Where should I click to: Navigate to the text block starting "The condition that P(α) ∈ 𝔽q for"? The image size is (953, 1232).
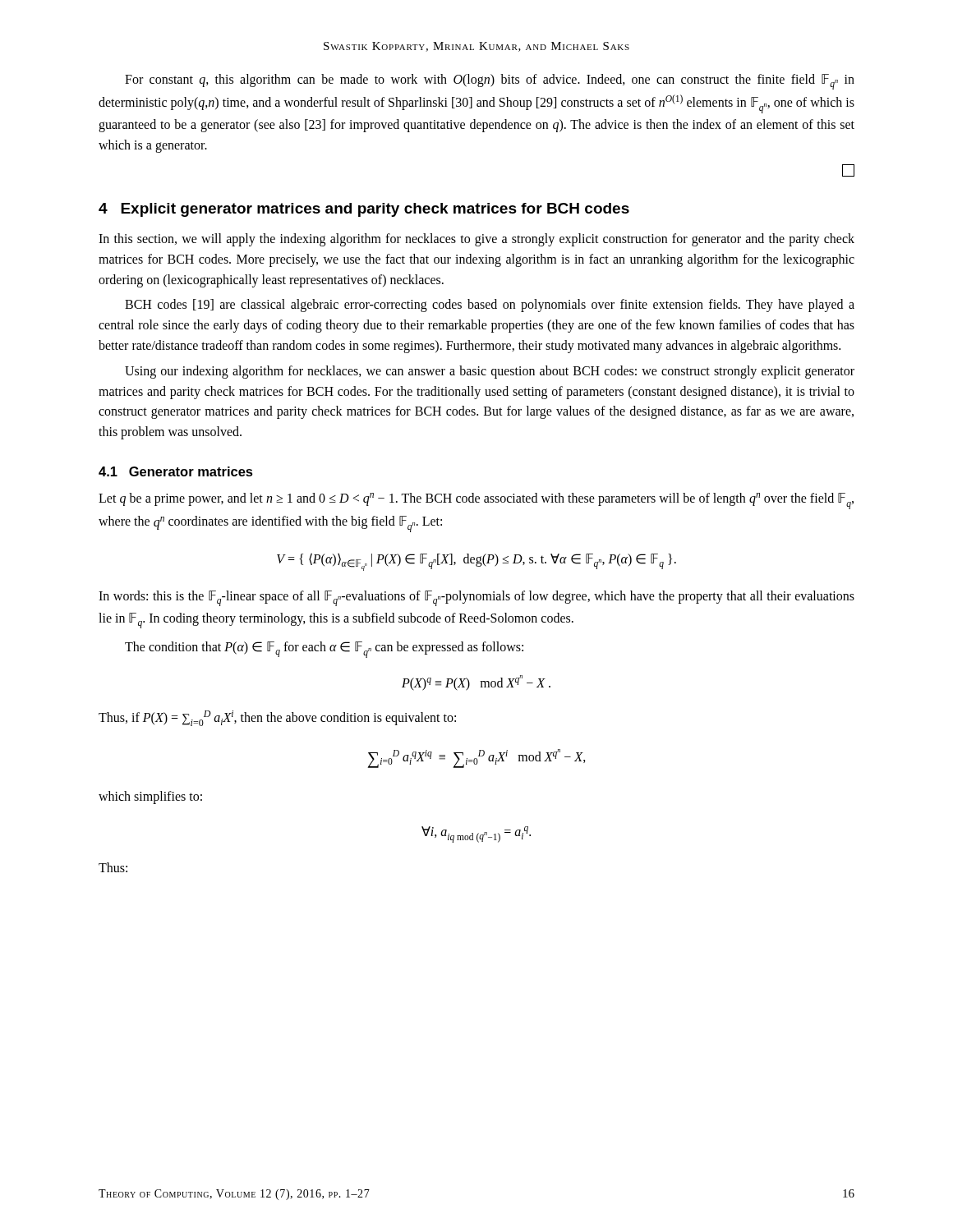(476, 649)
